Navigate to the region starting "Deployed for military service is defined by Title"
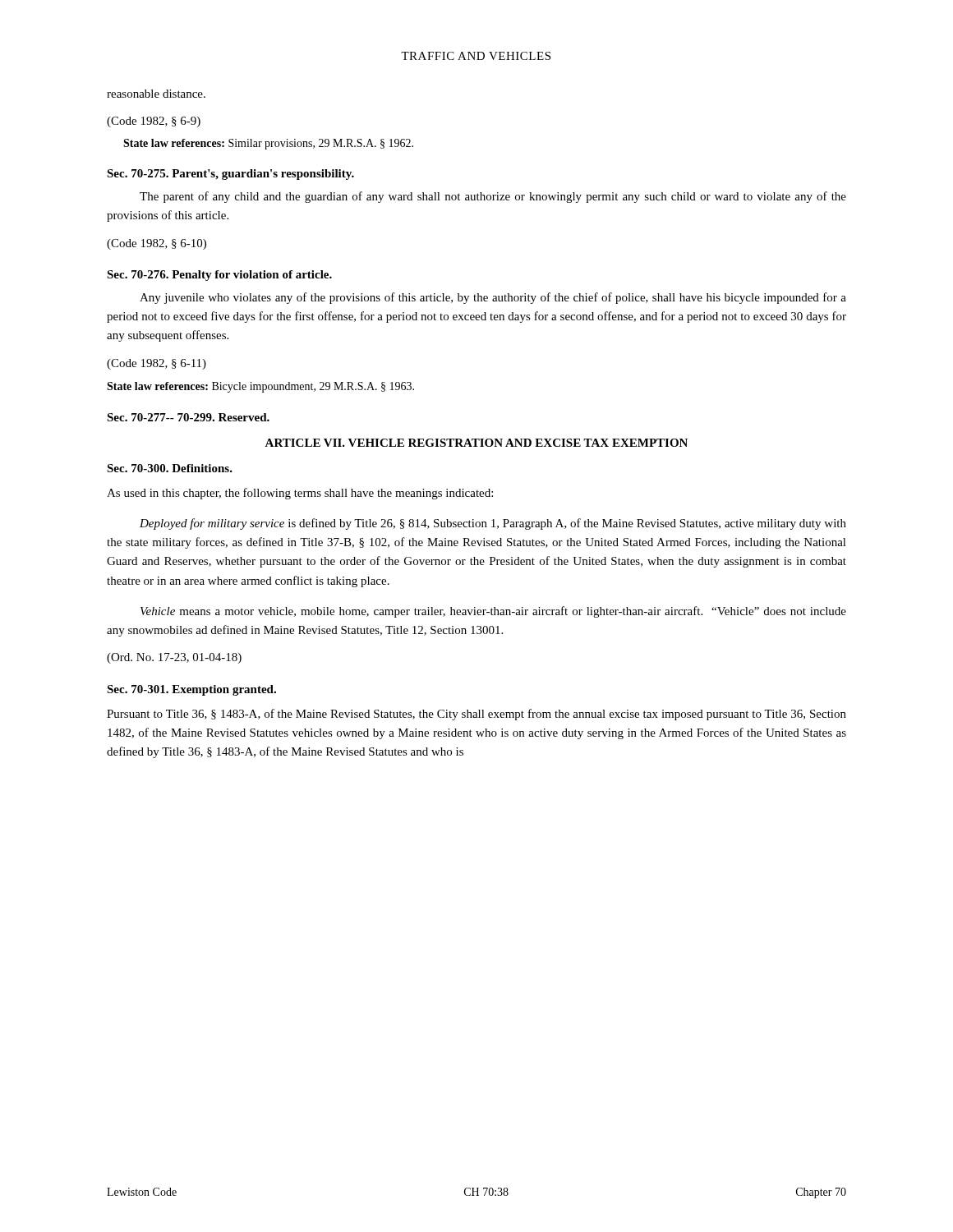The width and height of the screenshot is (953, 1232). pyautogui.click(x=476, y=552)
